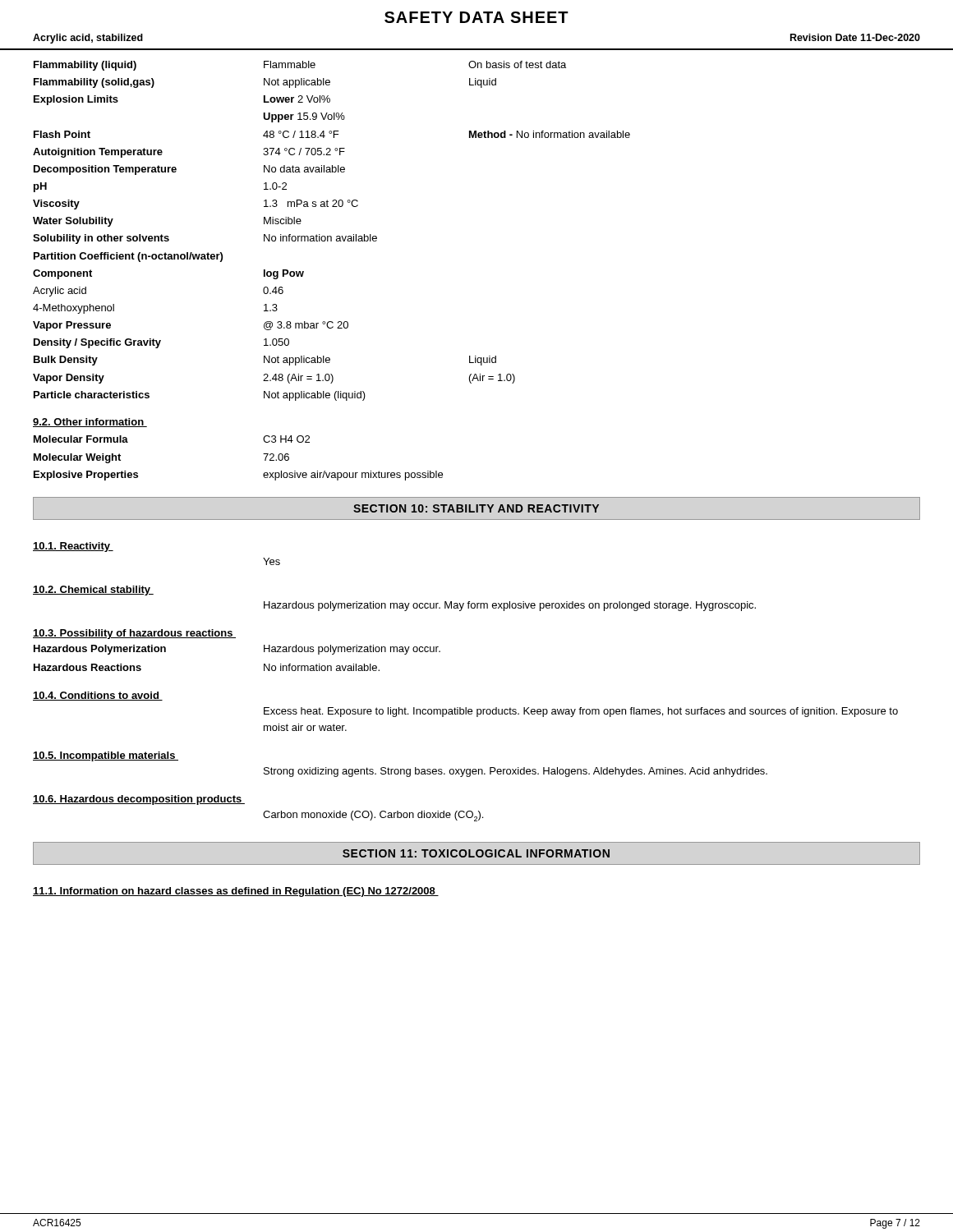Click on the region starting "9.2. Other information"

coord(90,422)
